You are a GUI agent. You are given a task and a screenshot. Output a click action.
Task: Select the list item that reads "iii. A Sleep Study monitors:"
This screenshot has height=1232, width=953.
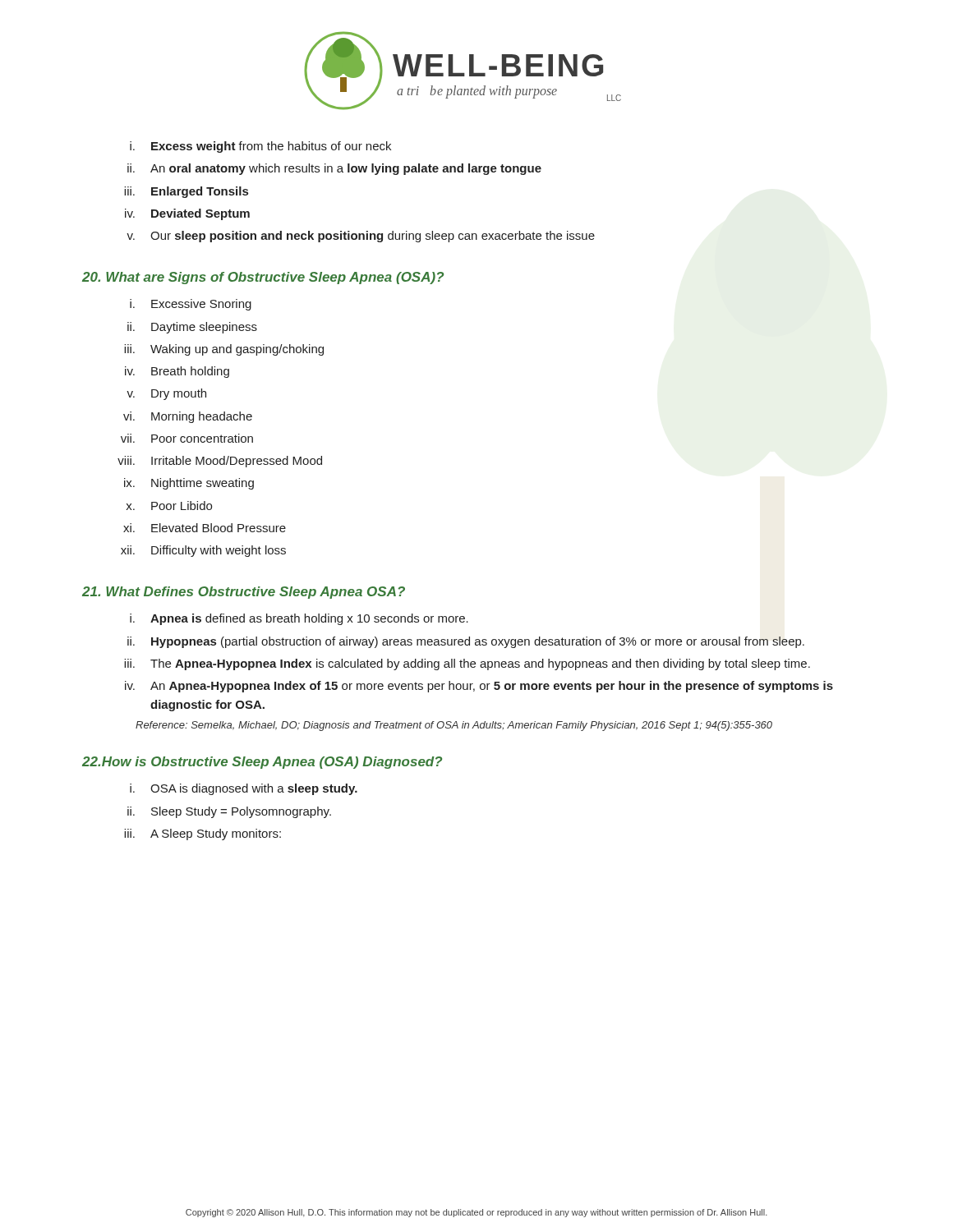tap(203, 834)
